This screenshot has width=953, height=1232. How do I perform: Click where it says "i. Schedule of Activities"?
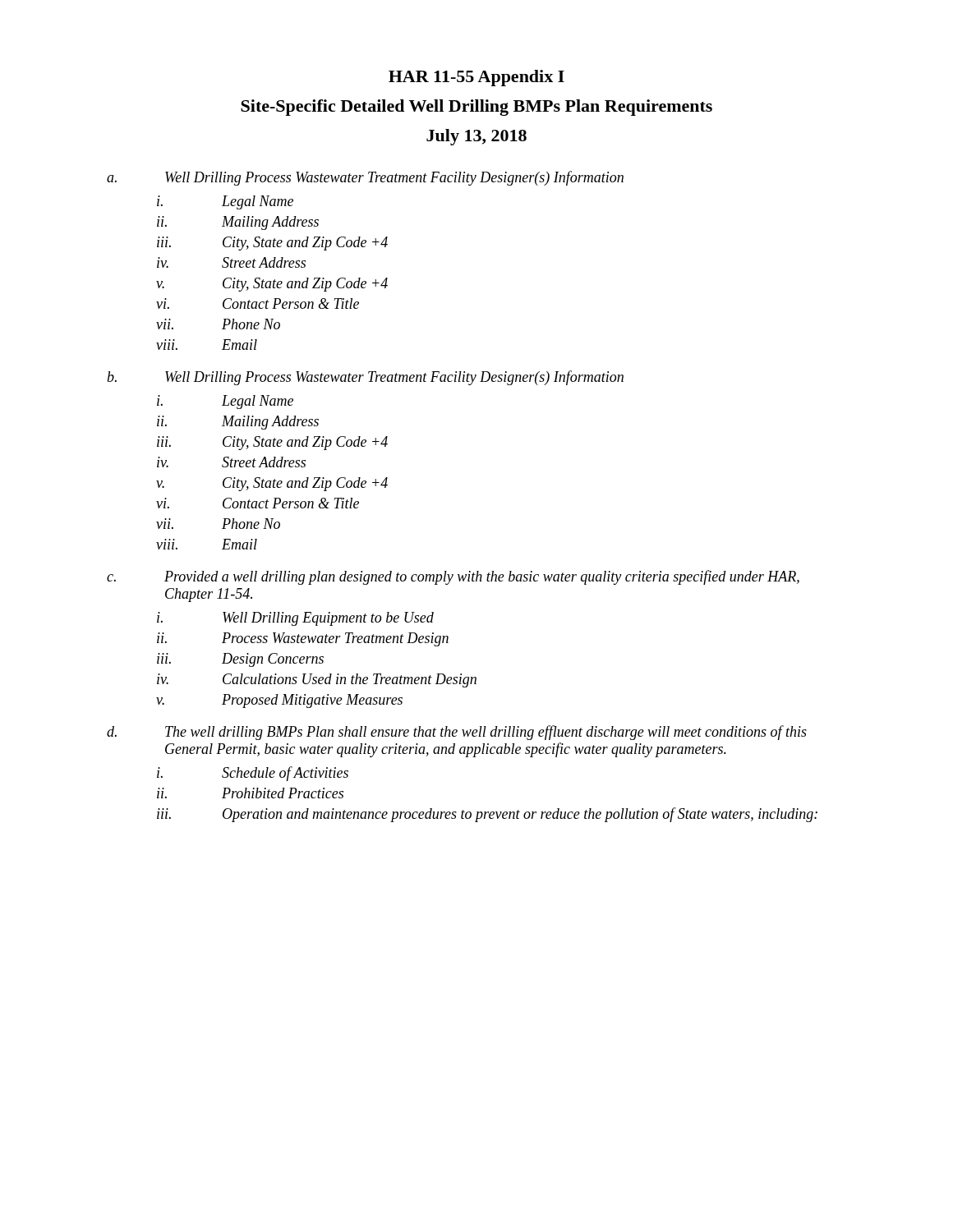(x=253, y=774)
